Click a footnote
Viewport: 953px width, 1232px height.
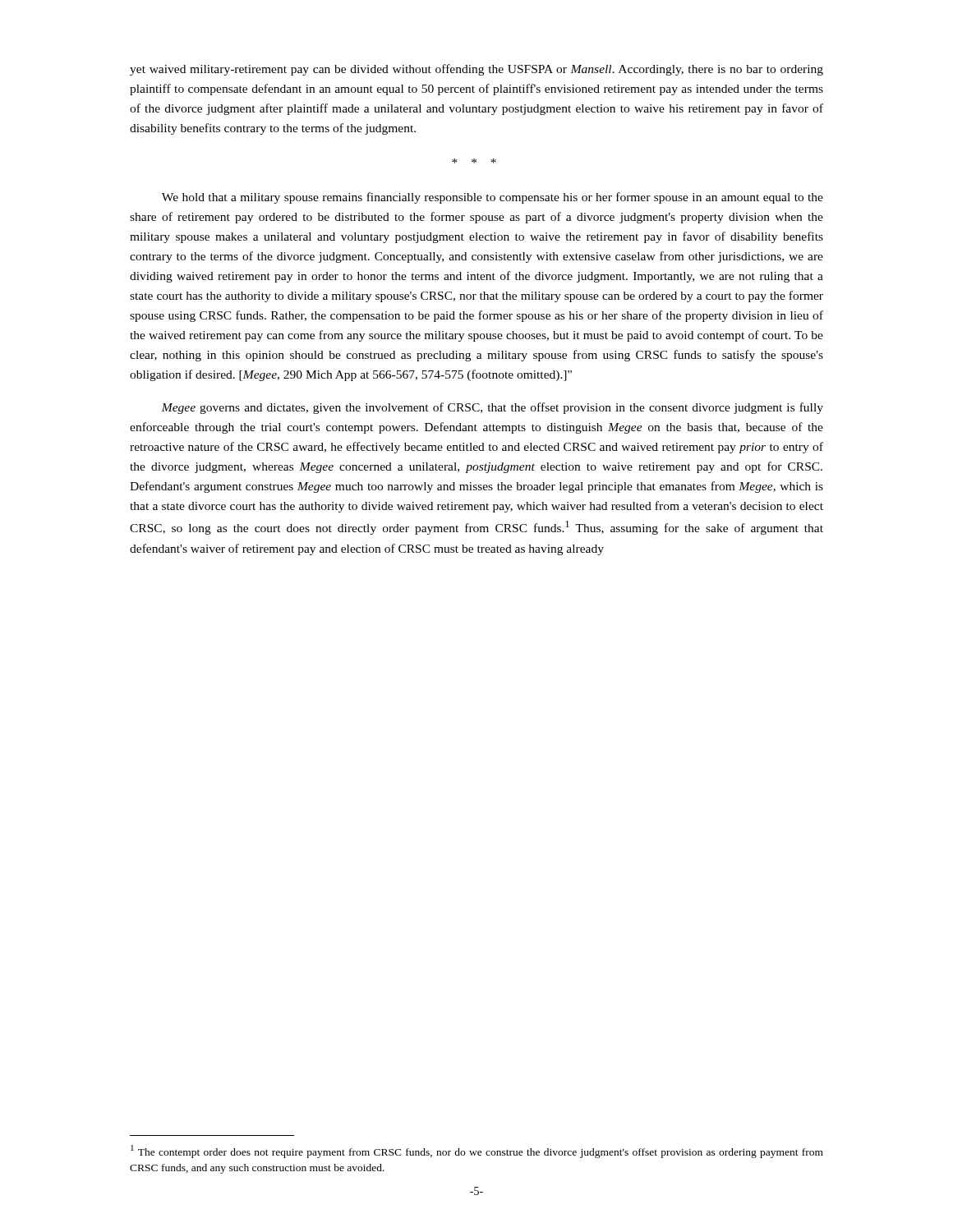(x=476, y=1158)
